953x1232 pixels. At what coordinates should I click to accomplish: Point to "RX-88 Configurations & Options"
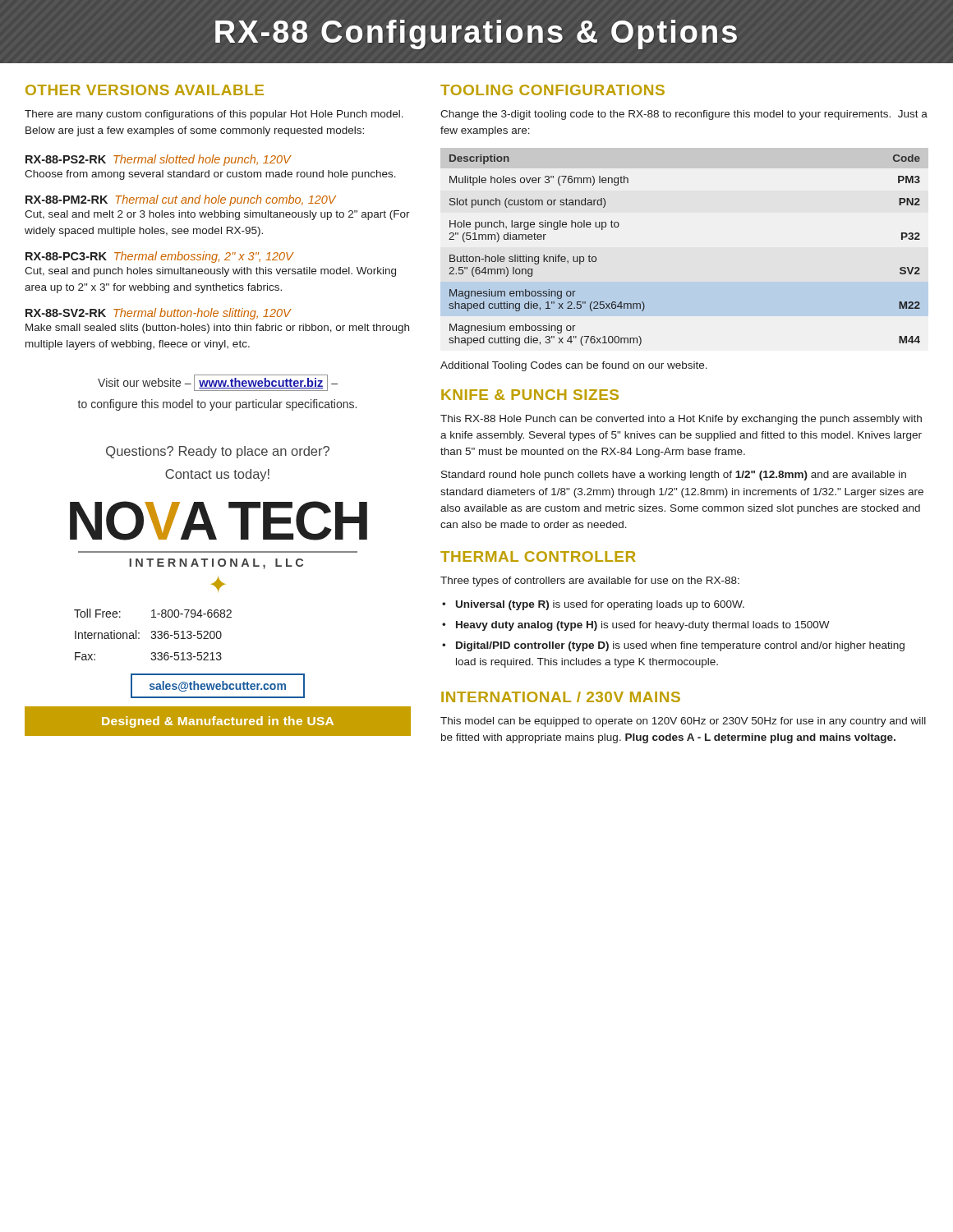coord(476,32)
